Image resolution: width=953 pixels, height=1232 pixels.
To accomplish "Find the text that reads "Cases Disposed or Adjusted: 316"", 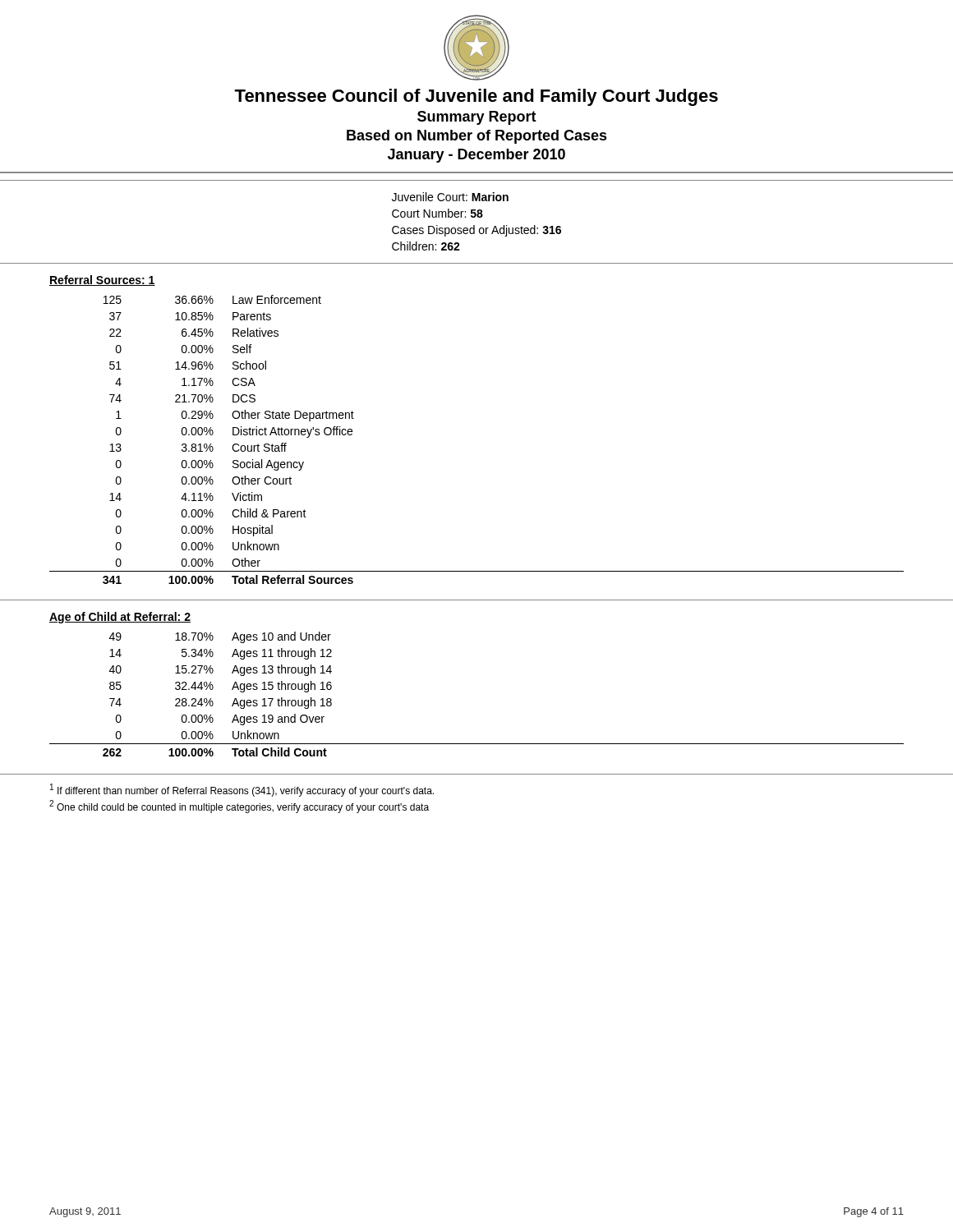I will [x=476, y=230].
